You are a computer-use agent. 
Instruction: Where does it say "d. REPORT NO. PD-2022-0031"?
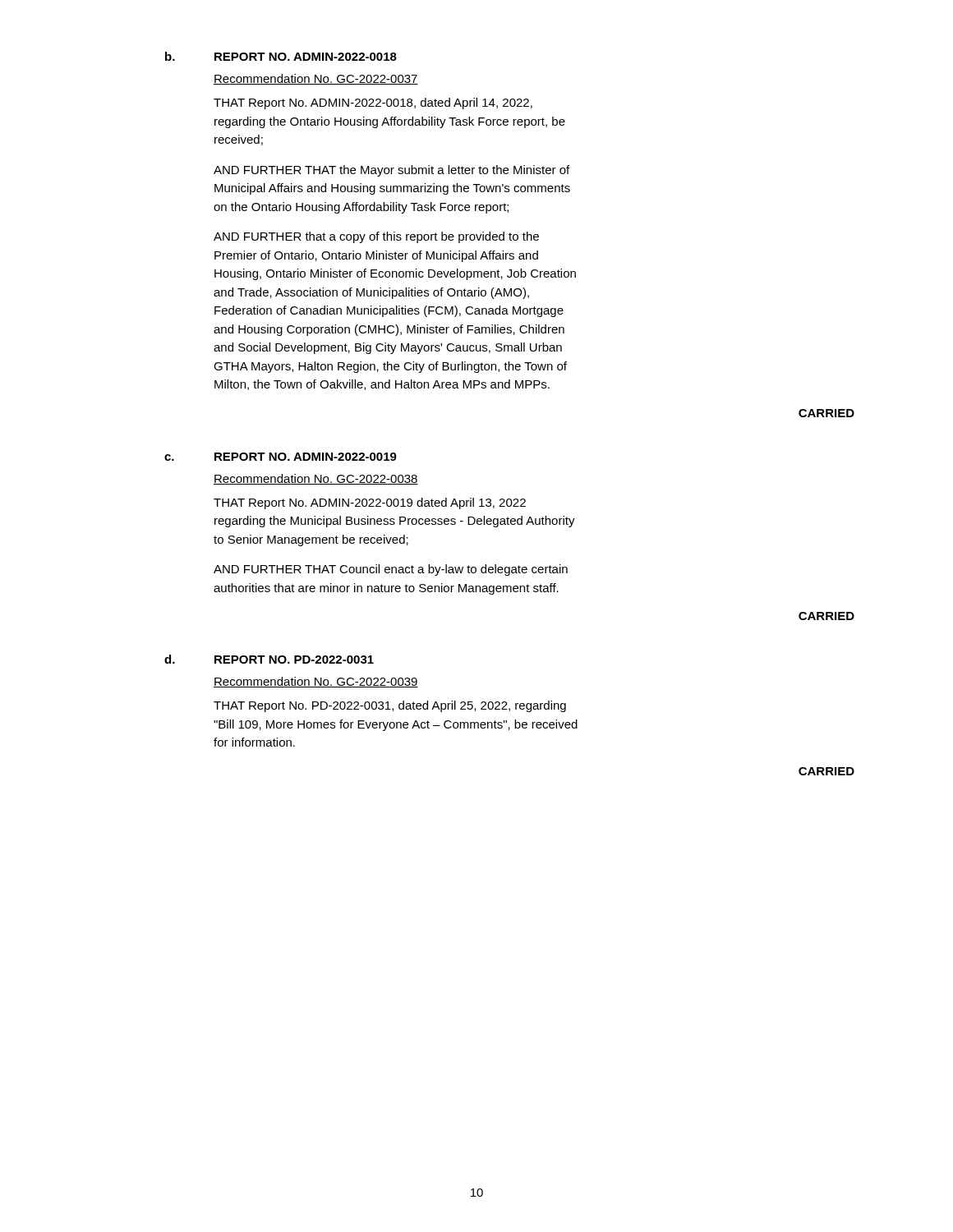[x=269, y=659]
